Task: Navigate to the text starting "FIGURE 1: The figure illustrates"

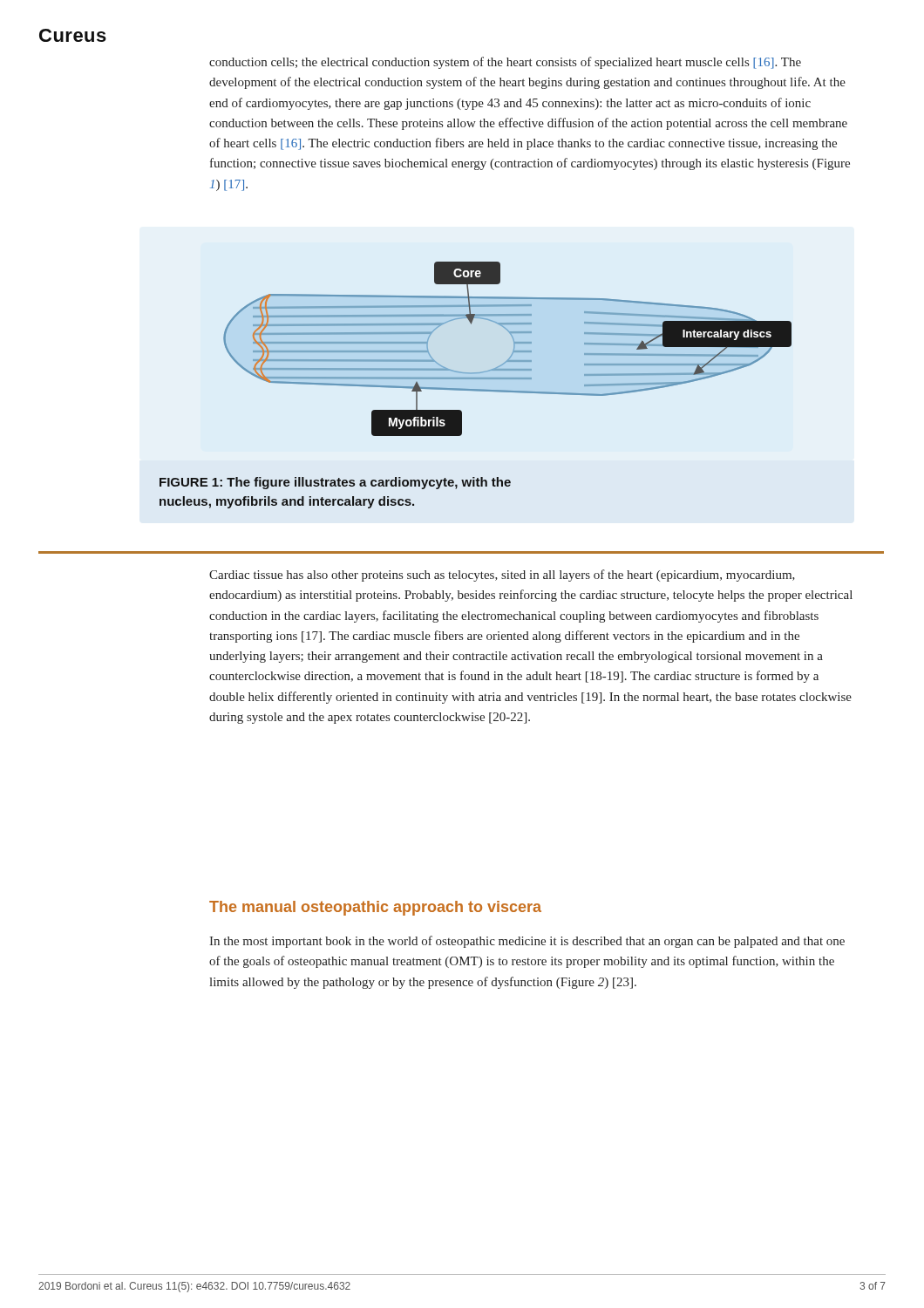Action: point(497,492)
